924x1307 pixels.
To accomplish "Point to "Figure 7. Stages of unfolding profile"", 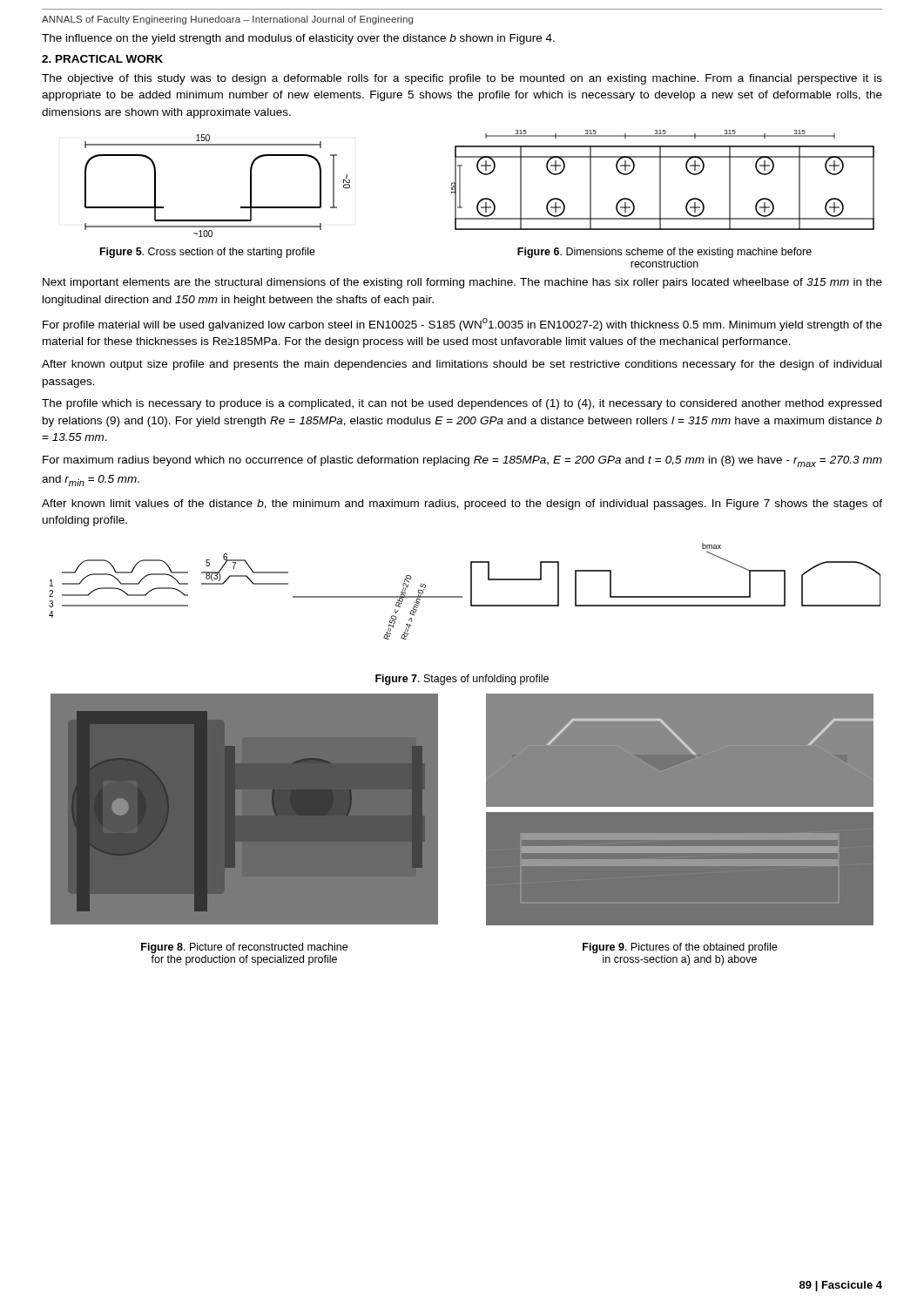I will pyautogui.click(x=462, y=679).
